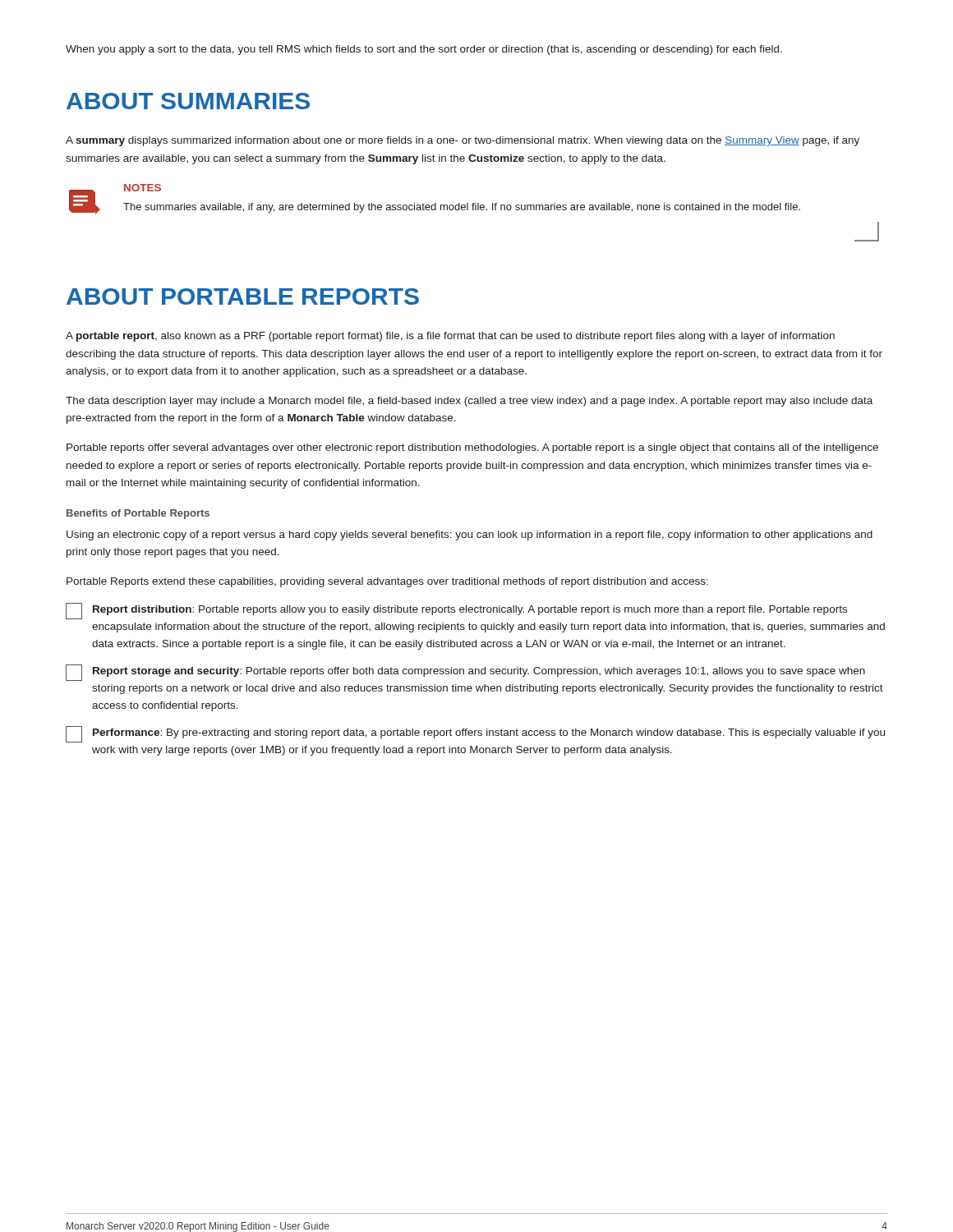
Task: Navigate to the text block starting "ABOUT SUMMARIES"
Action: (x=188, y=101)
